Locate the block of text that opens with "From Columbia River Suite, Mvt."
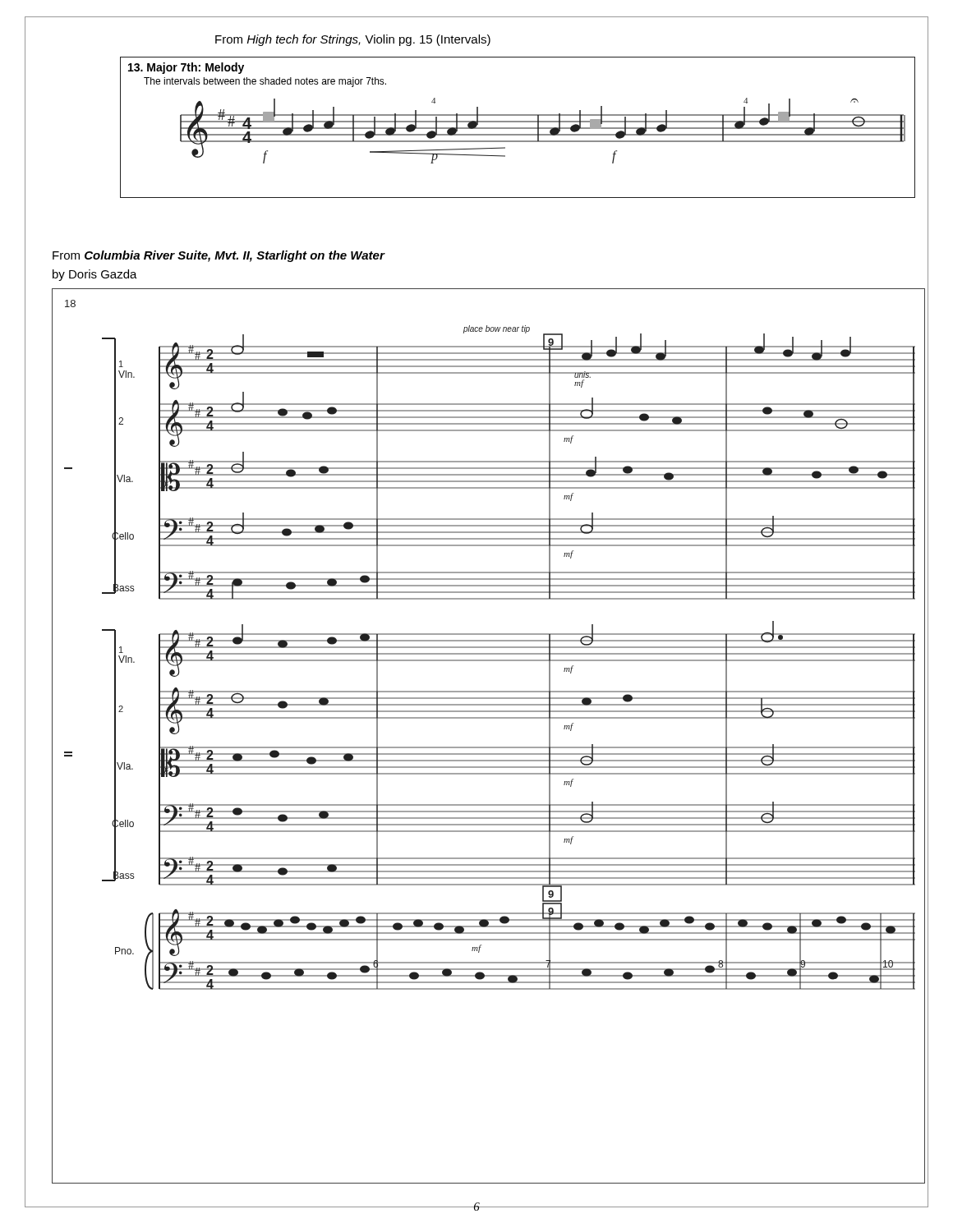The image size is (953, 1232). point(218,265)
